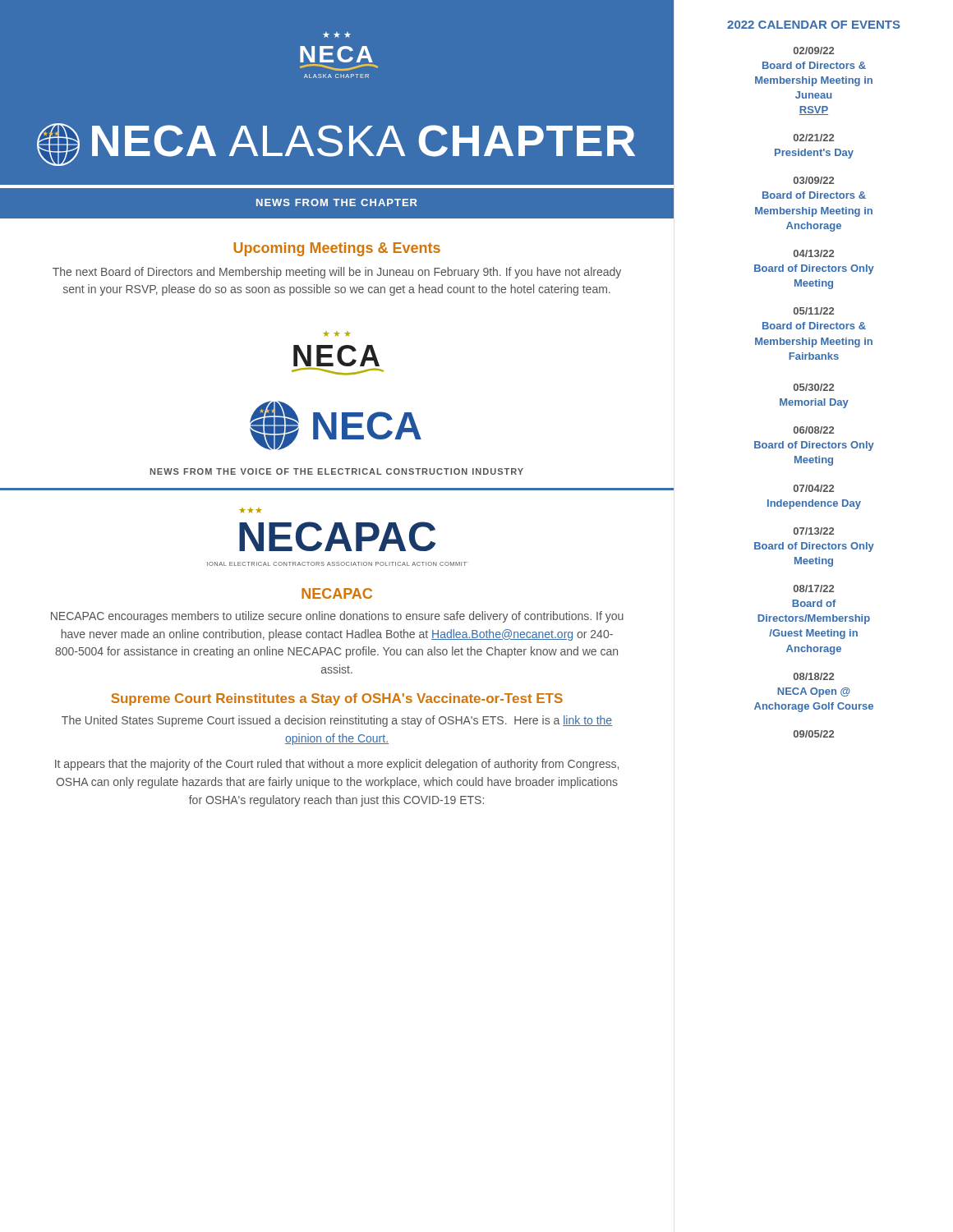Where is the passage that starts "02/09/22 Board of"?

coord(814,81)
